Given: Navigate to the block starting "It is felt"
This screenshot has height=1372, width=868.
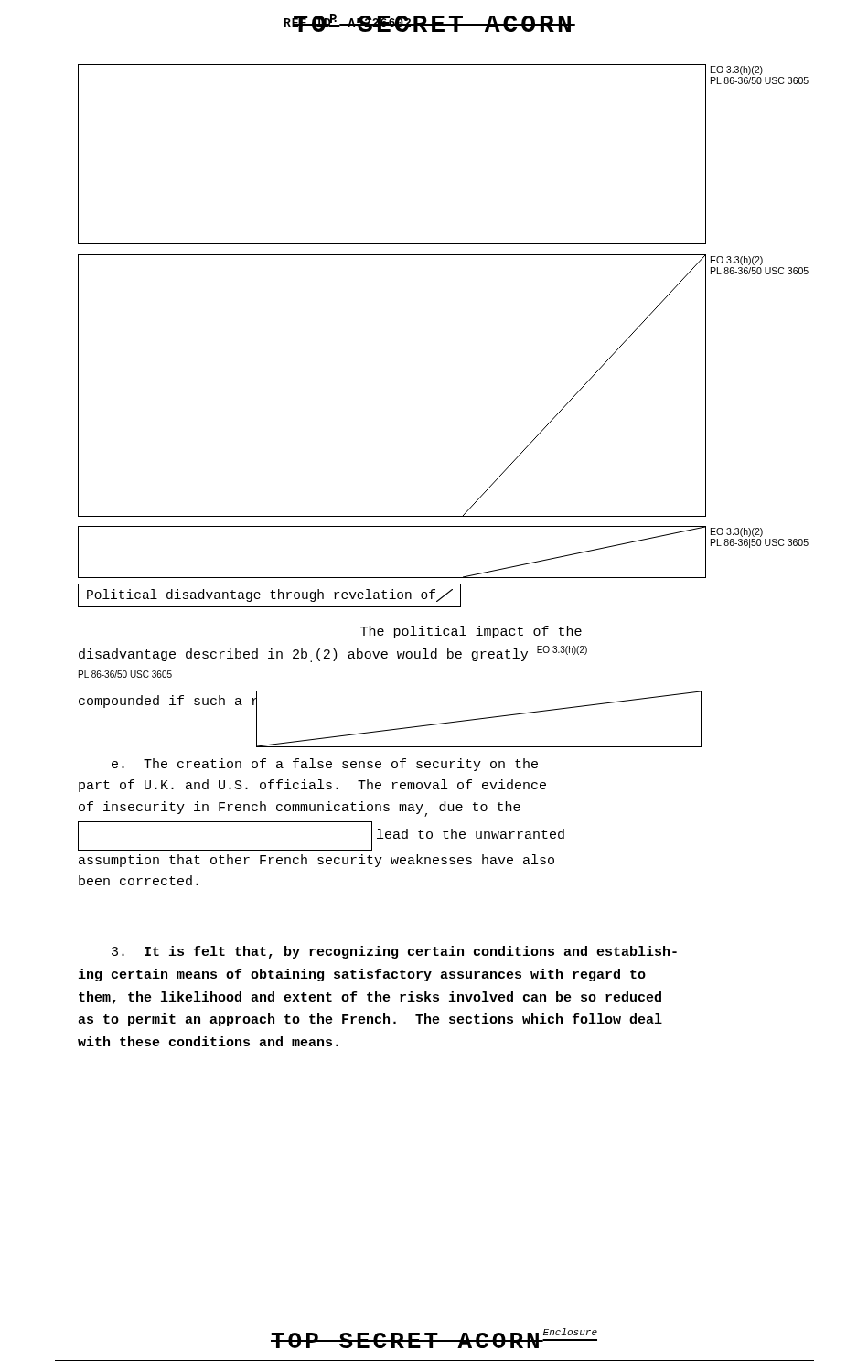Looking at the screenshot, I should (425, 999).
